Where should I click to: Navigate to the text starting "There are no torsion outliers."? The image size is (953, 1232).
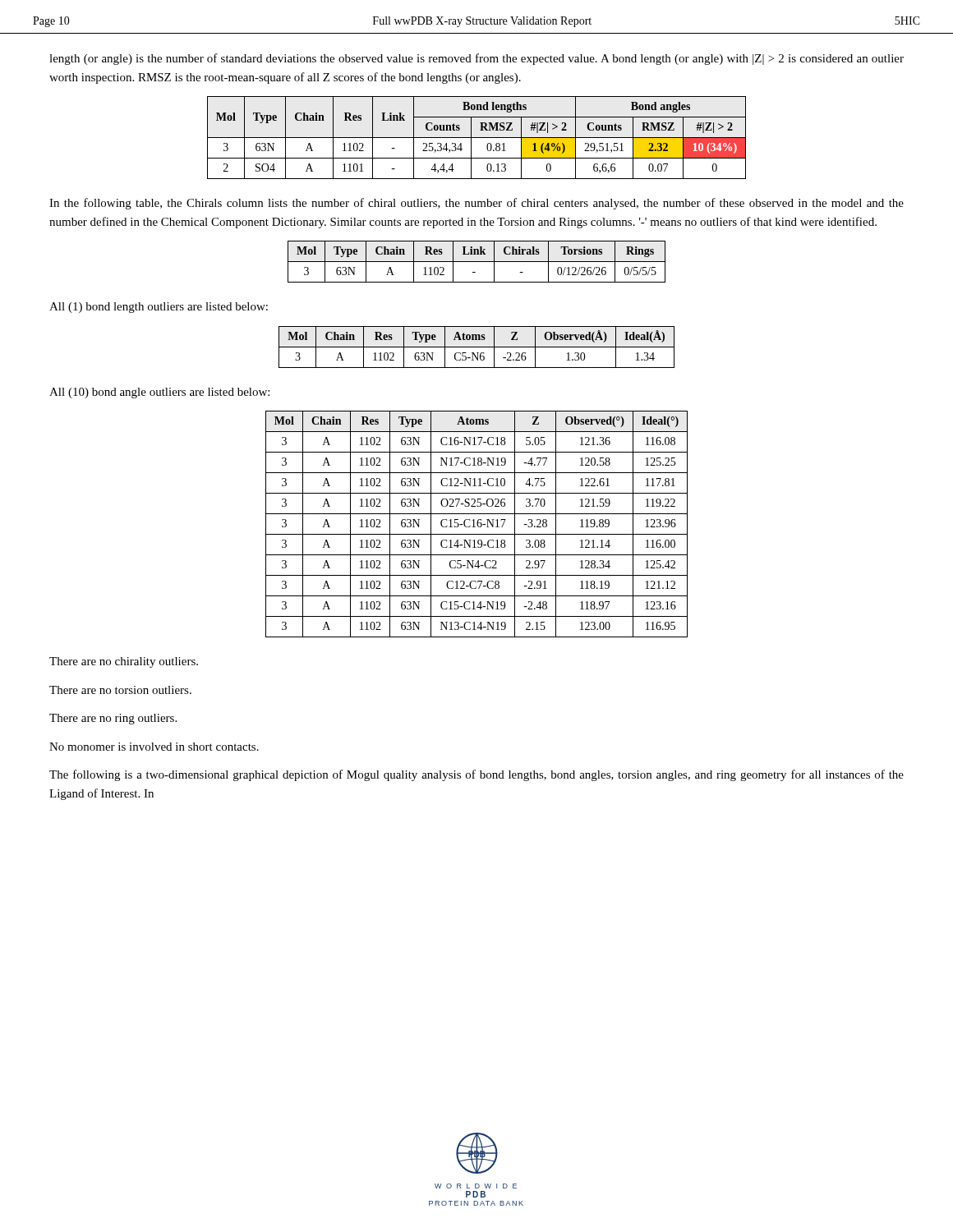tap(120, 690)
